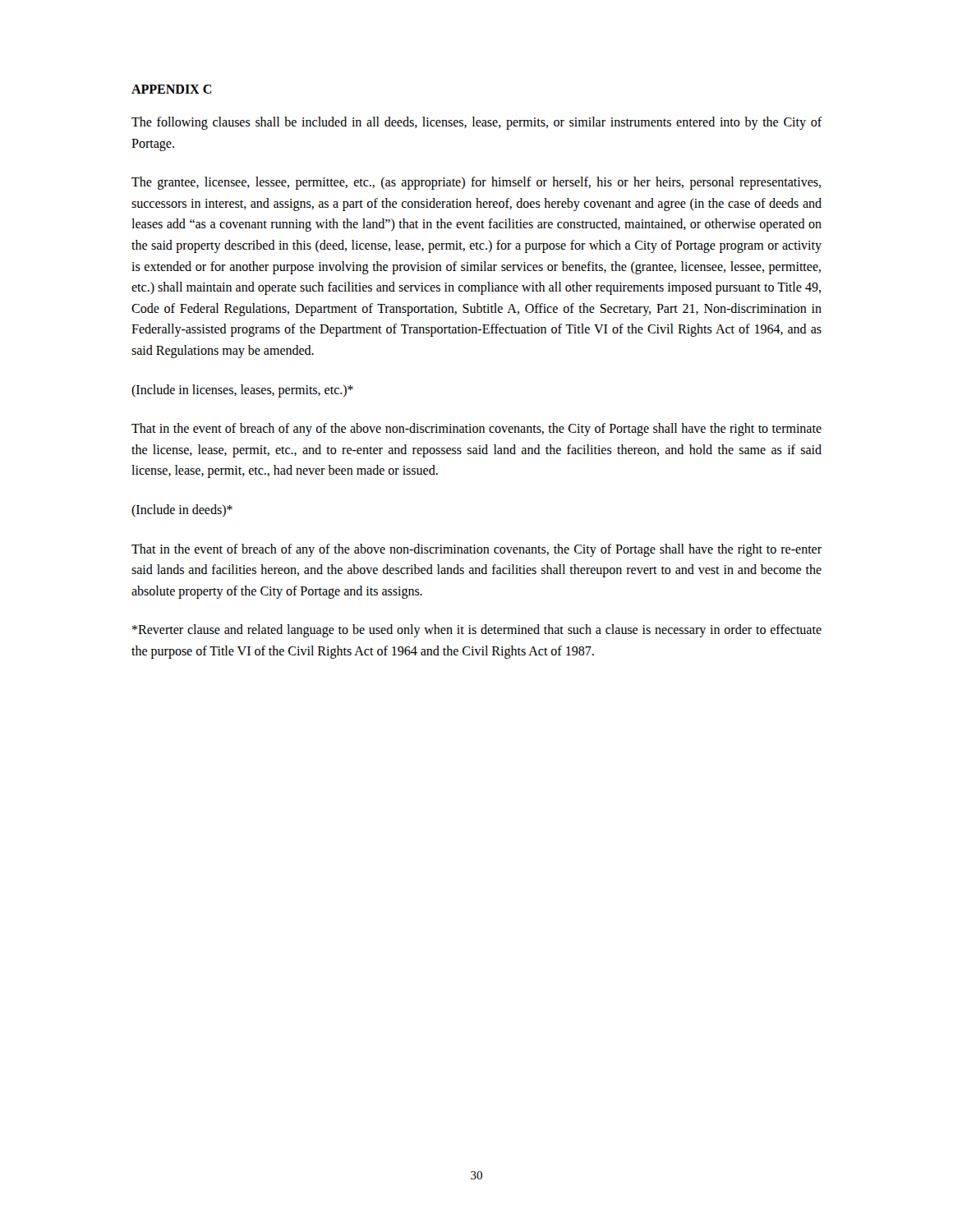Navigate to the block starting "The grantee, licensee, lessee, permittee,"
This screenshot has width=953, height=1232.
click(476, 266)
